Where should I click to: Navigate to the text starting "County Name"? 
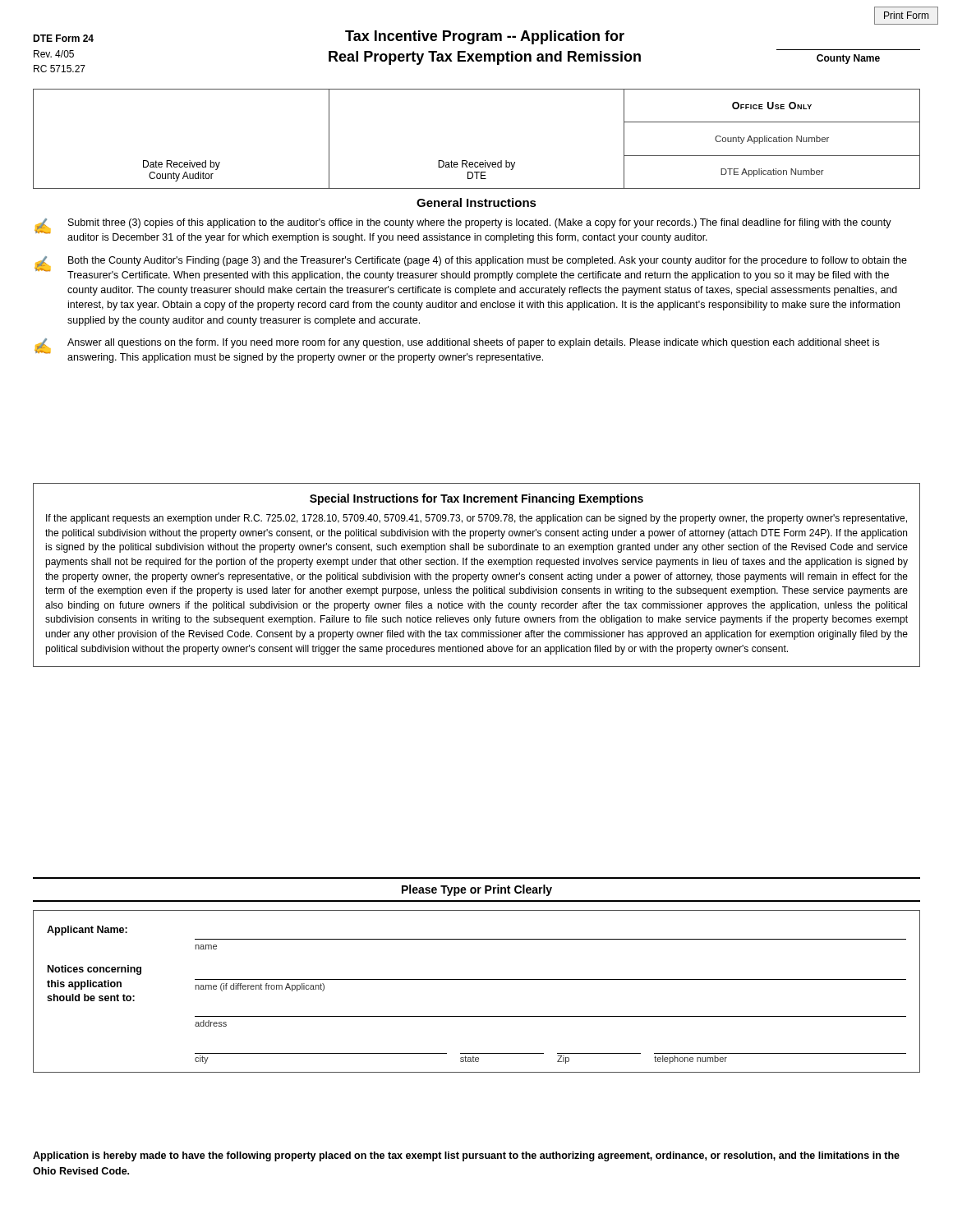coord(848,46)
